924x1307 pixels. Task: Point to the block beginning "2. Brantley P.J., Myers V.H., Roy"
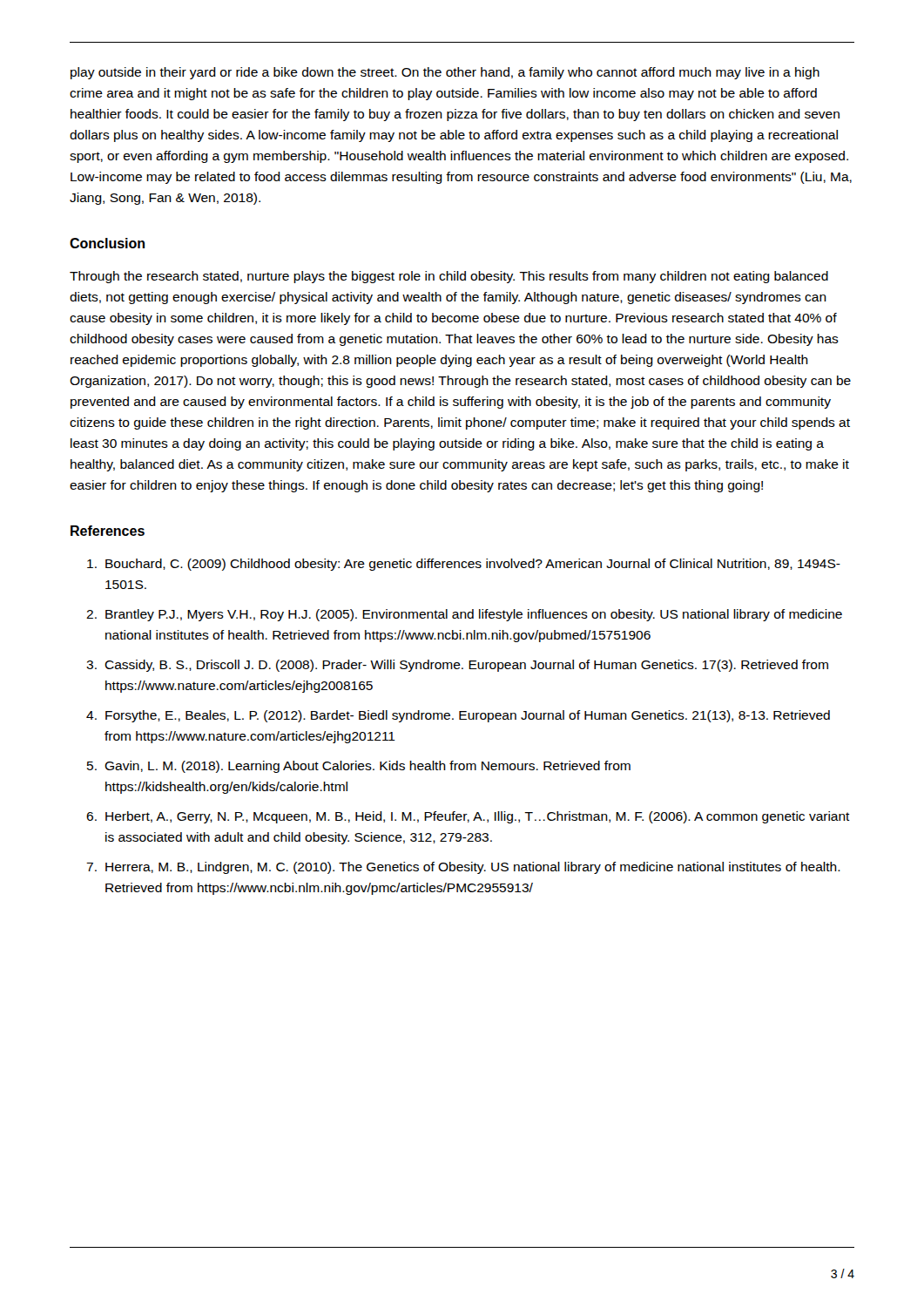[x=462, y=625]
